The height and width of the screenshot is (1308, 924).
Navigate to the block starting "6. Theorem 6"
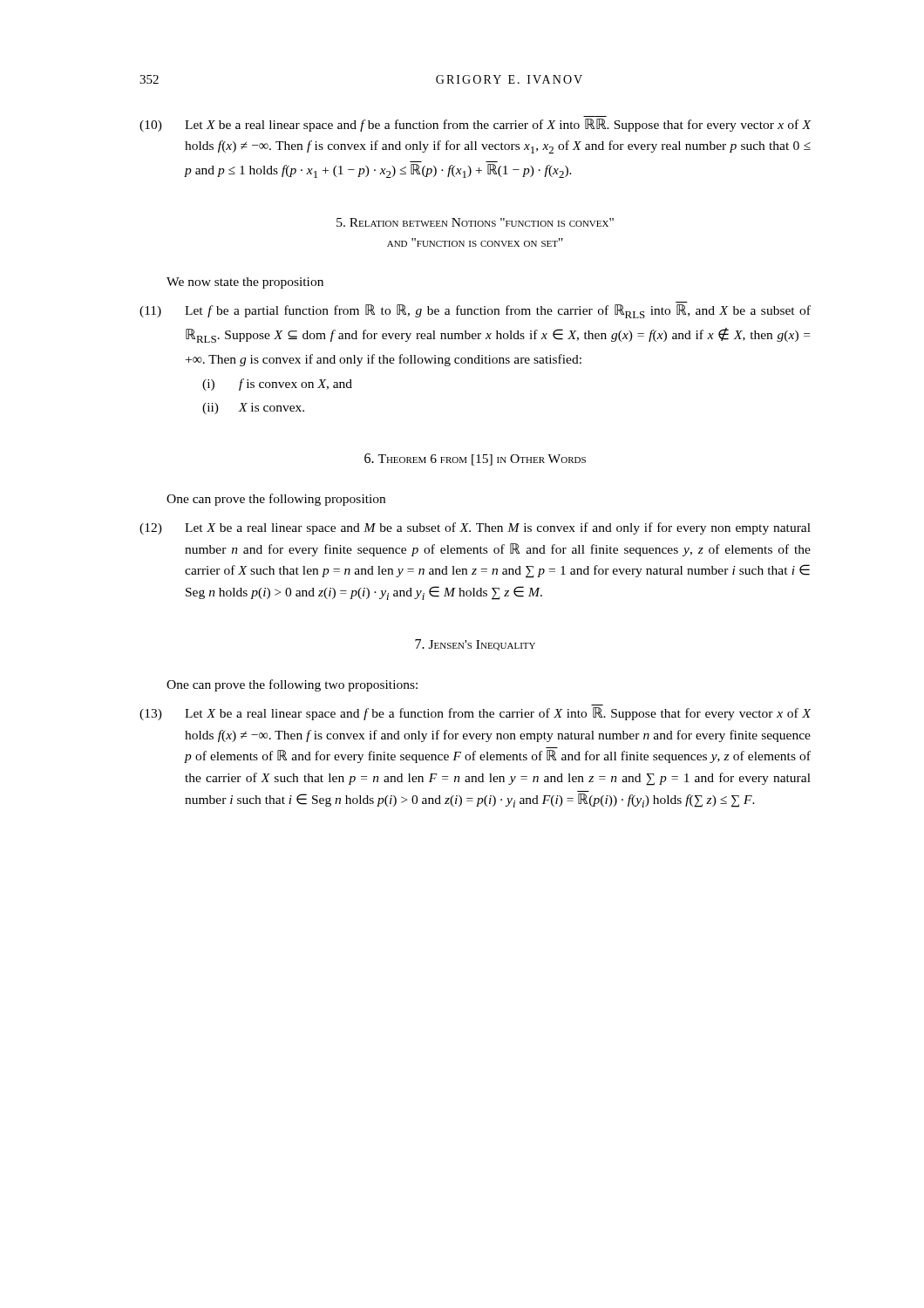tap(475, 459)
